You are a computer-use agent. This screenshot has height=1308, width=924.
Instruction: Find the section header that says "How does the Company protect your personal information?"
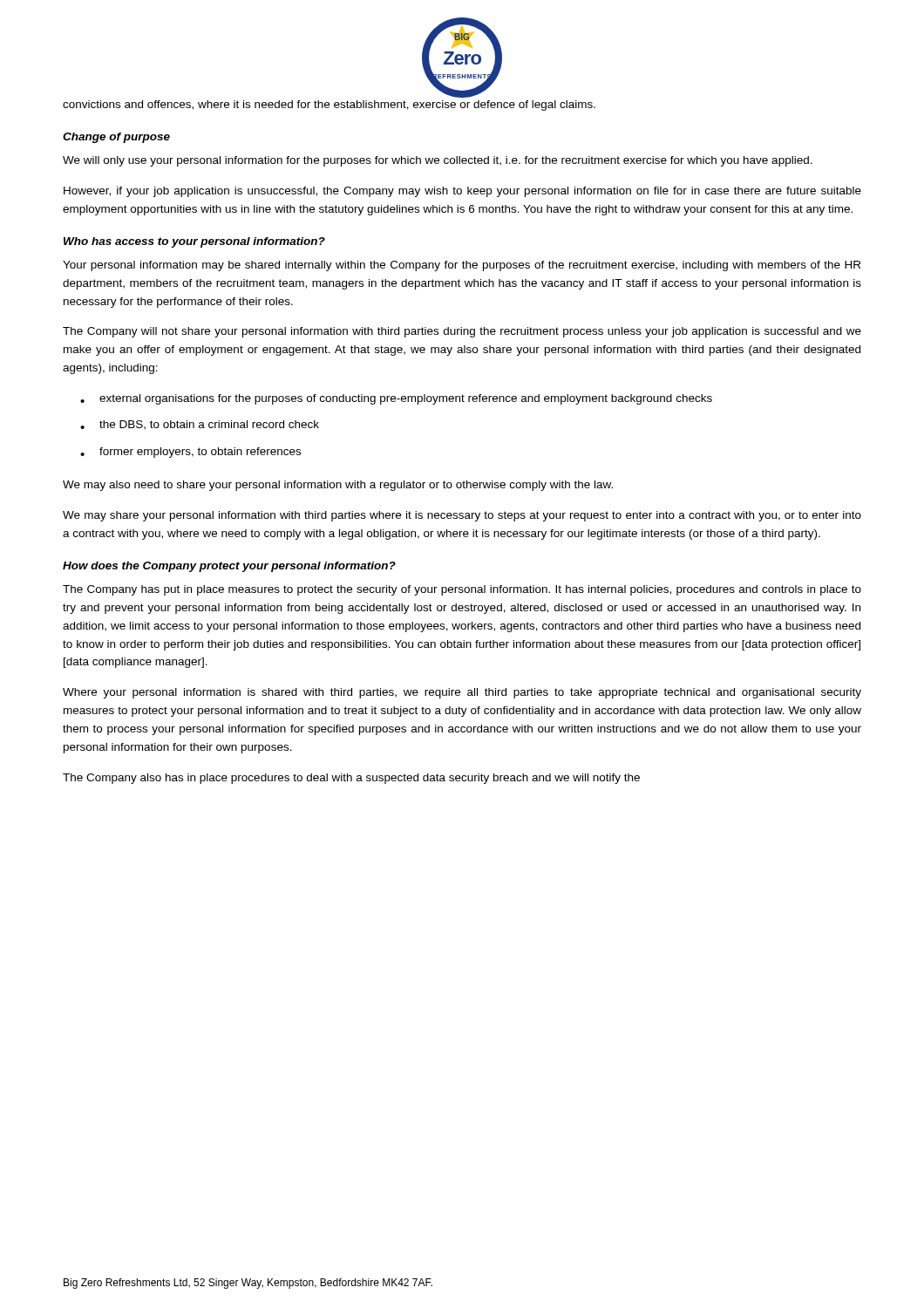tap(229, 565)
